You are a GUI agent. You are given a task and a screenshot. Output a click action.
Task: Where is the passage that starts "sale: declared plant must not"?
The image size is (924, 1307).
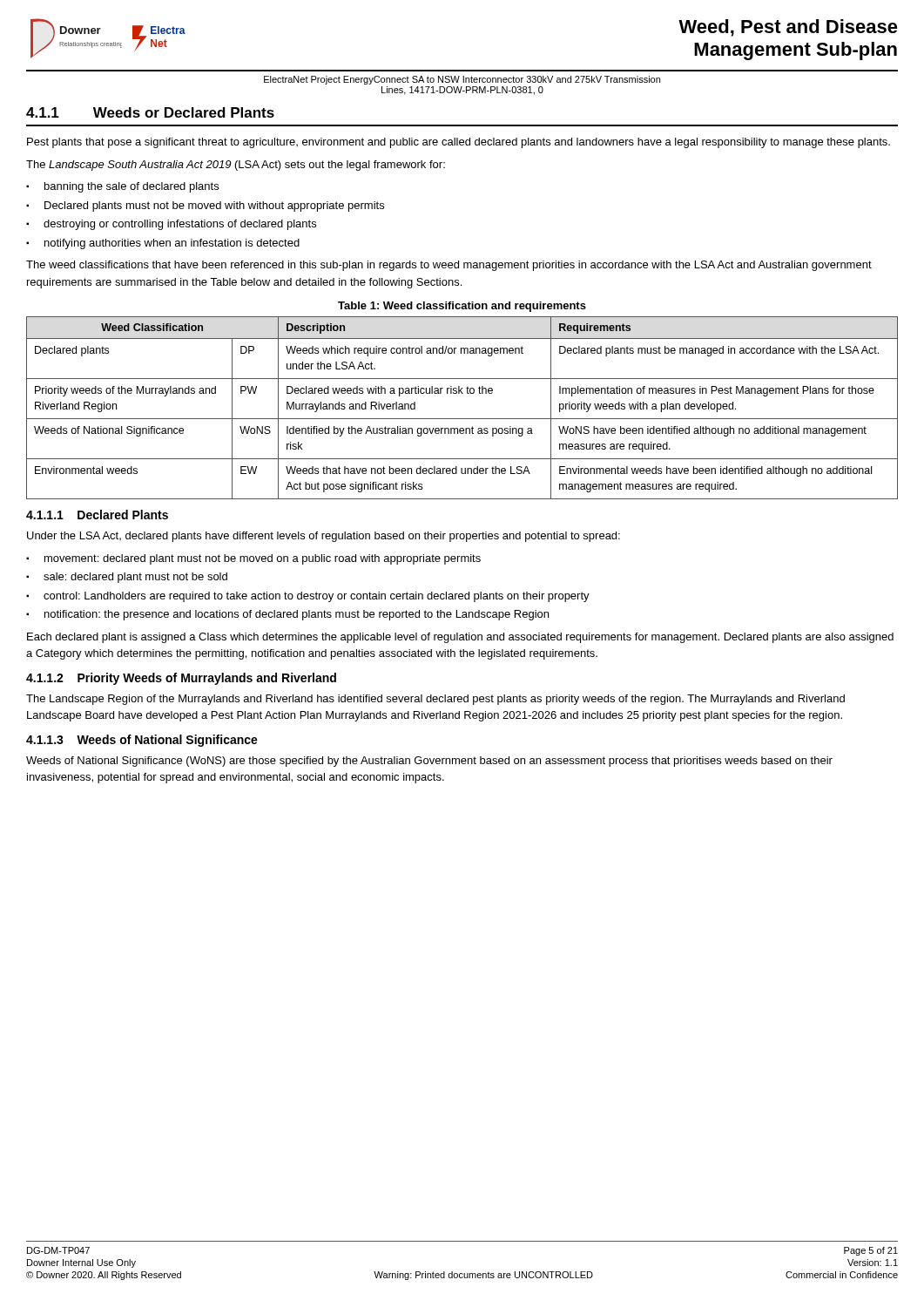[x=136, y=576]
